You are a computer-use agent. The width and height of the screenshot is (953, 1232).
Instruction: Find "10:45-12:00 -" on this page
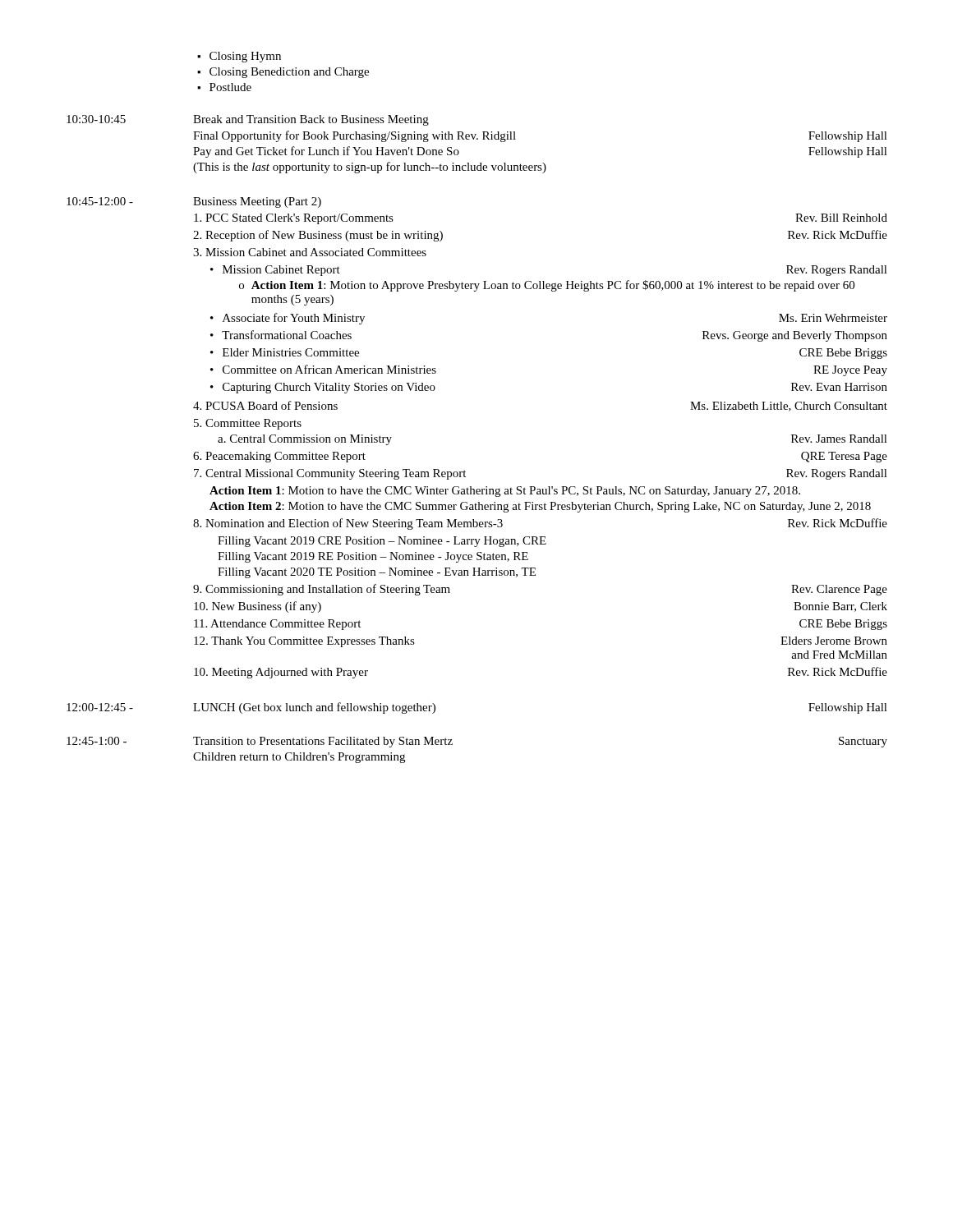point(99,201)
